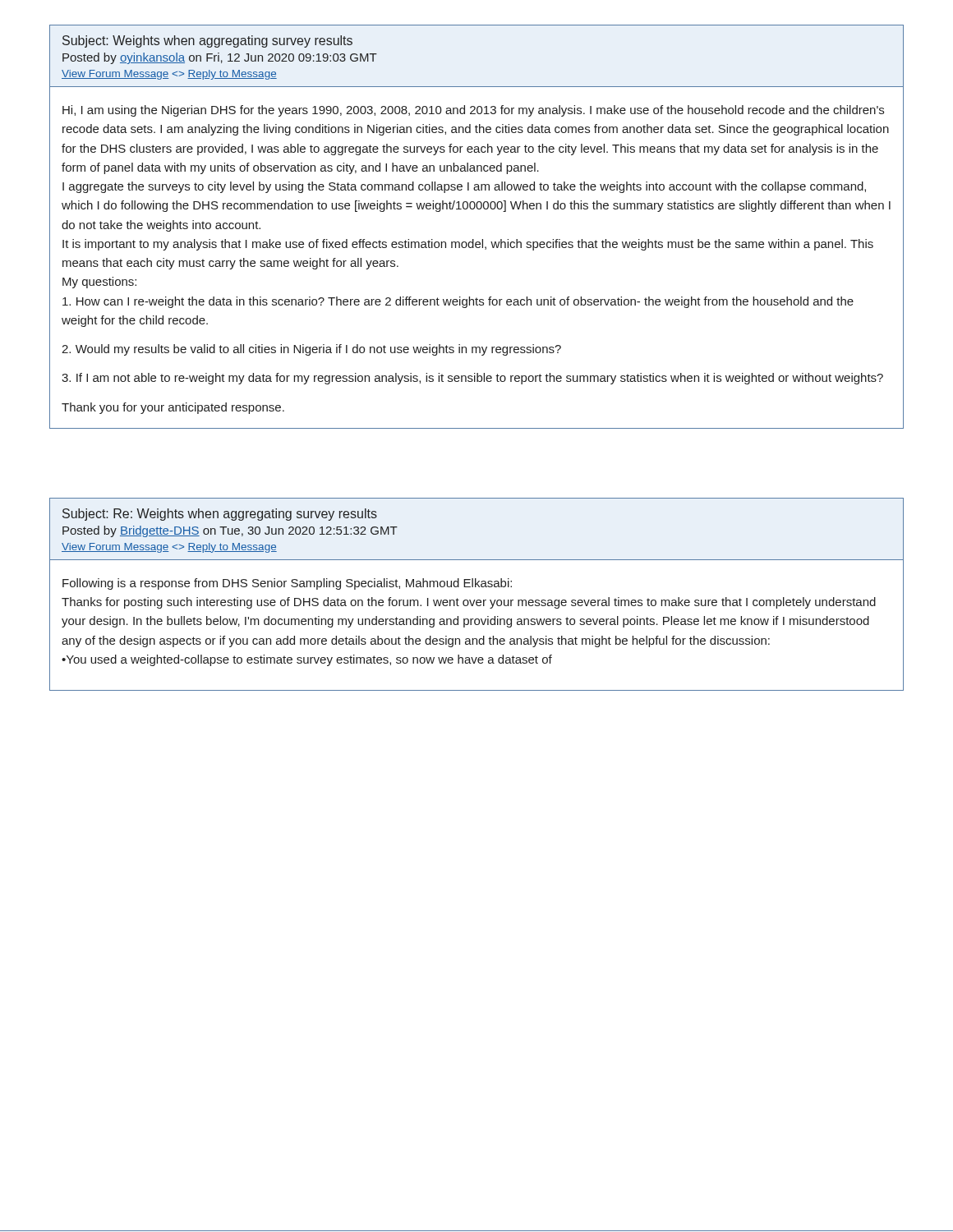Find the list item containing "How can I"

[x=458, y=310]
